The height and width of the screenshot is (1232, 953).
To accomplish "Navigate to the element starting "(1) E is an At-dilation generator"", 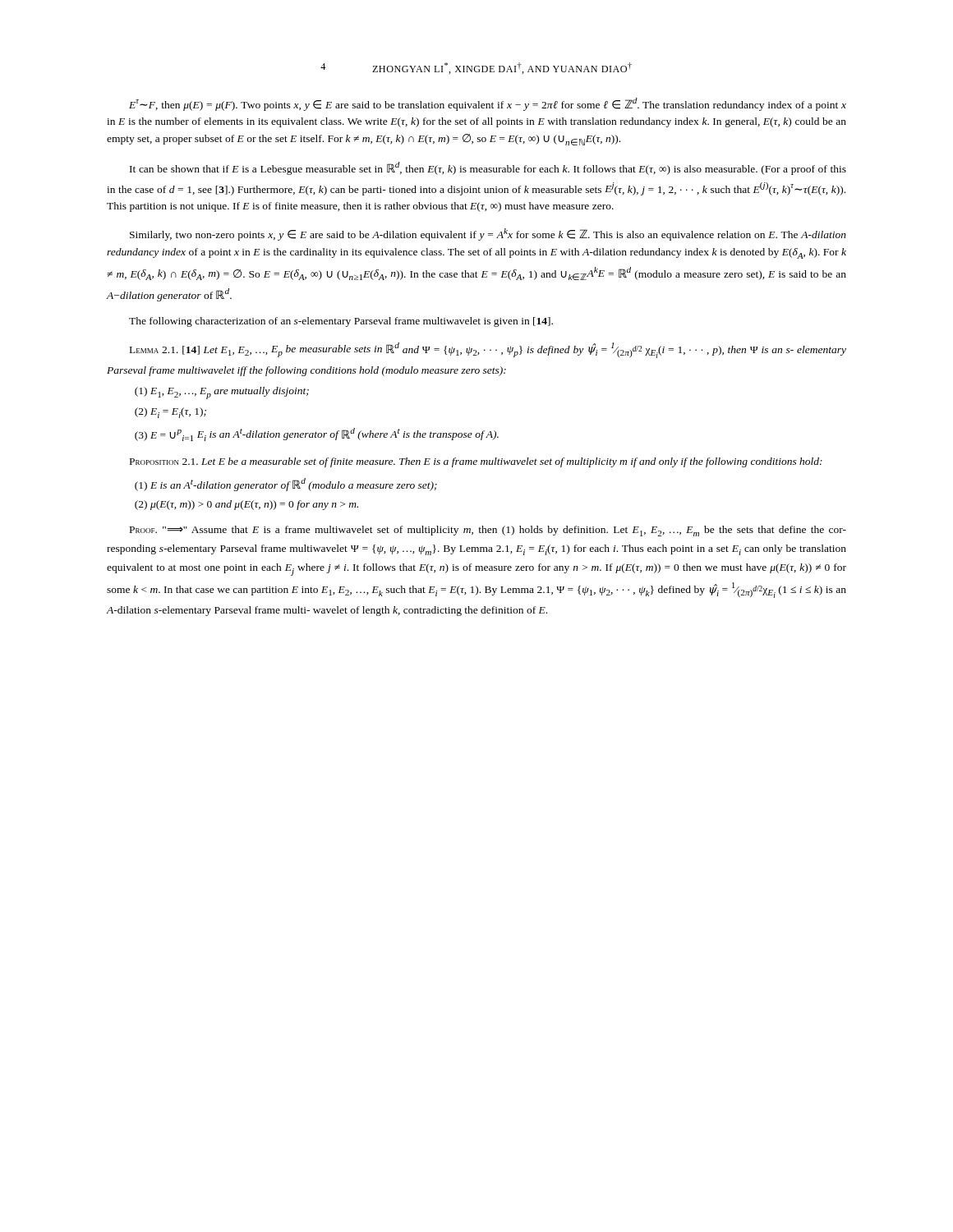I will pos(286,483).
